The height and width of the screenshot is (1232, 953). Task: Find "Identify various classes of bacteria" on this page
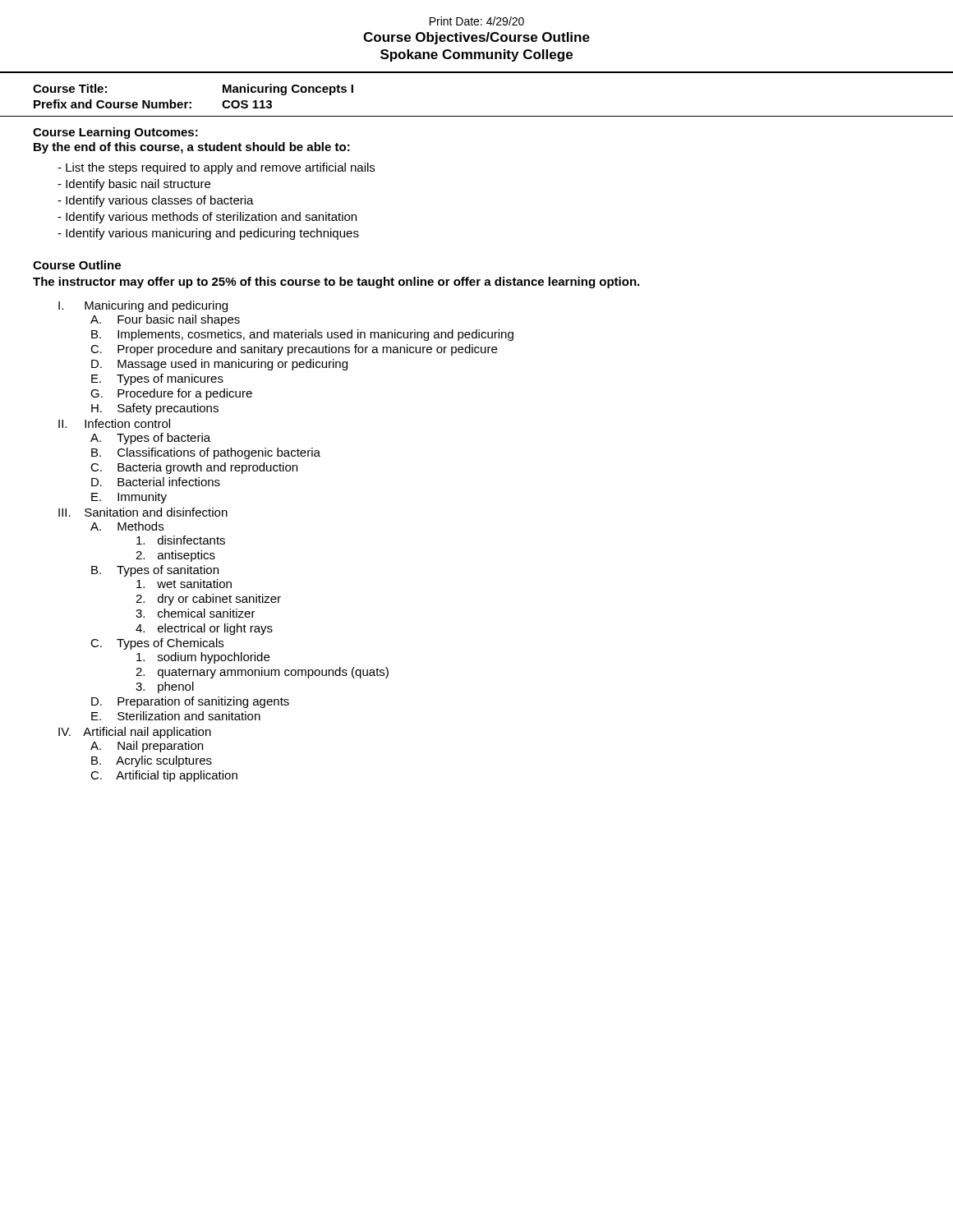click(x=155, y=200)
